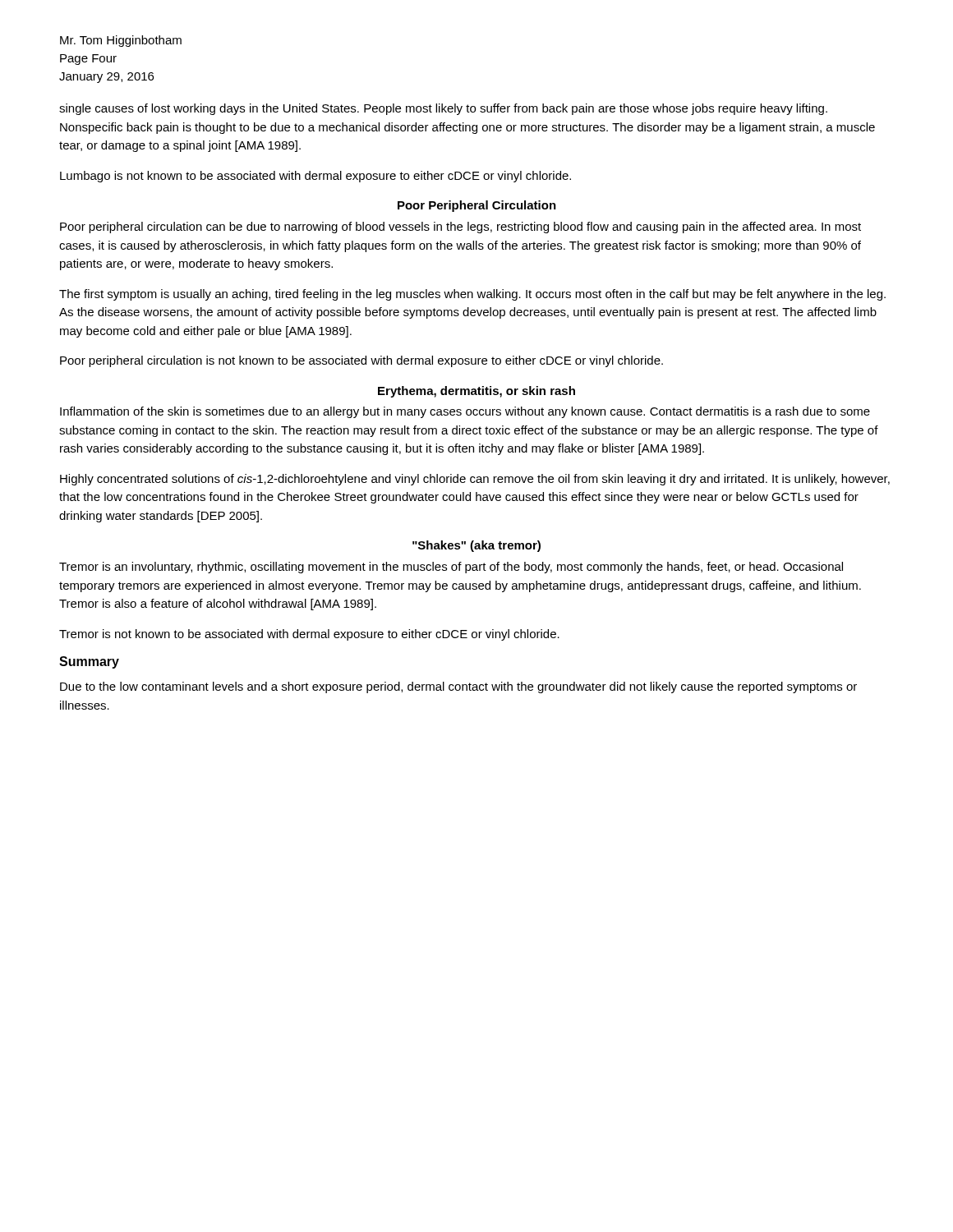Find the block on this page that starts "Poor peripheral circulation is not known to"
This screenshot has height=1232, width=953.
point(362,360)
